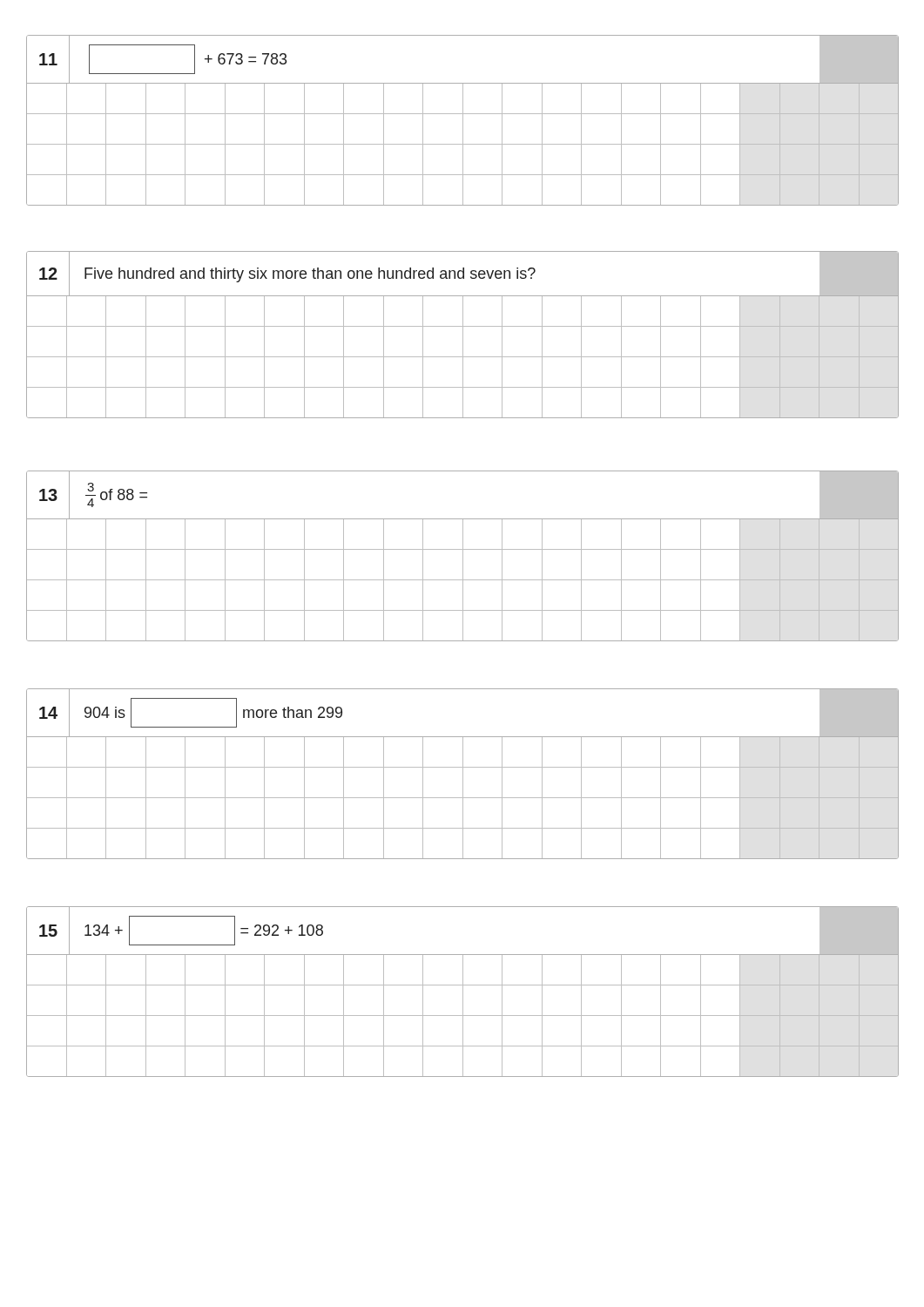Where is the formula that starts "13 34 of 88"?

(462, 556)
